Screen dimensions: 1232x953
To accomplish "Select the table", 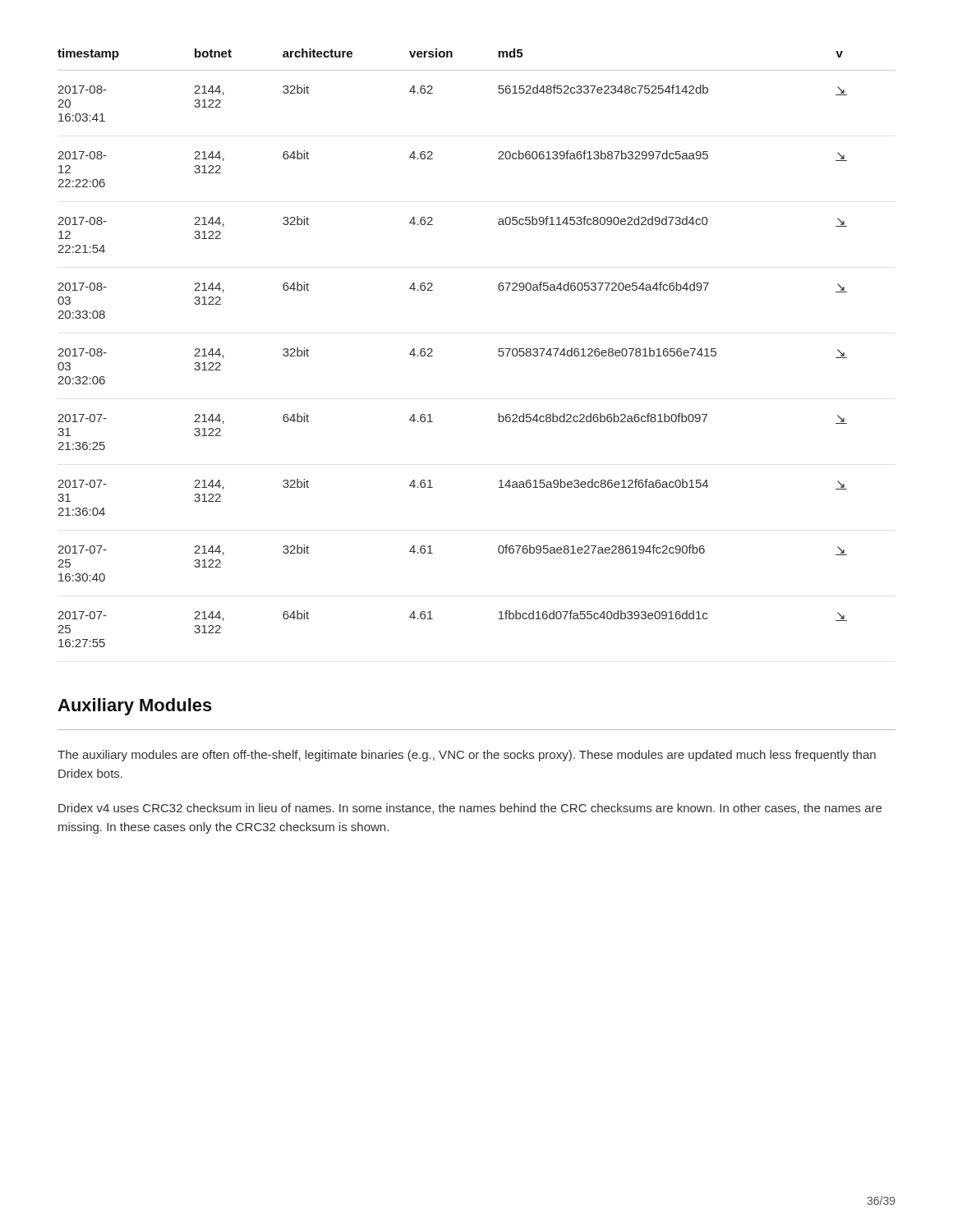I will [x=476, y=351].
